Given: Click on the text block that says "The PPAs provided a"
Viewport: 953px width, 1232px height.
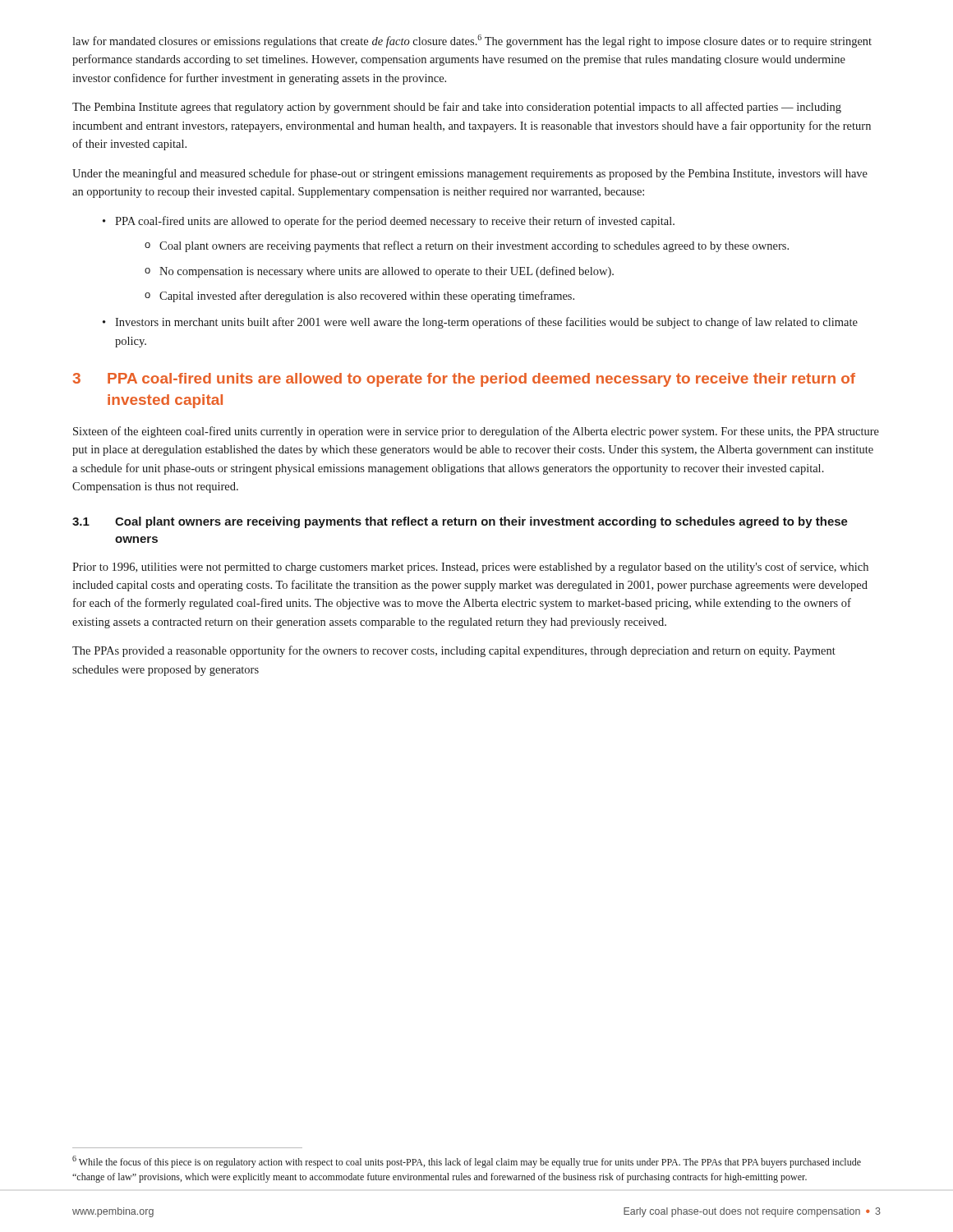Looking at the screenshot, I should (476, 660).
